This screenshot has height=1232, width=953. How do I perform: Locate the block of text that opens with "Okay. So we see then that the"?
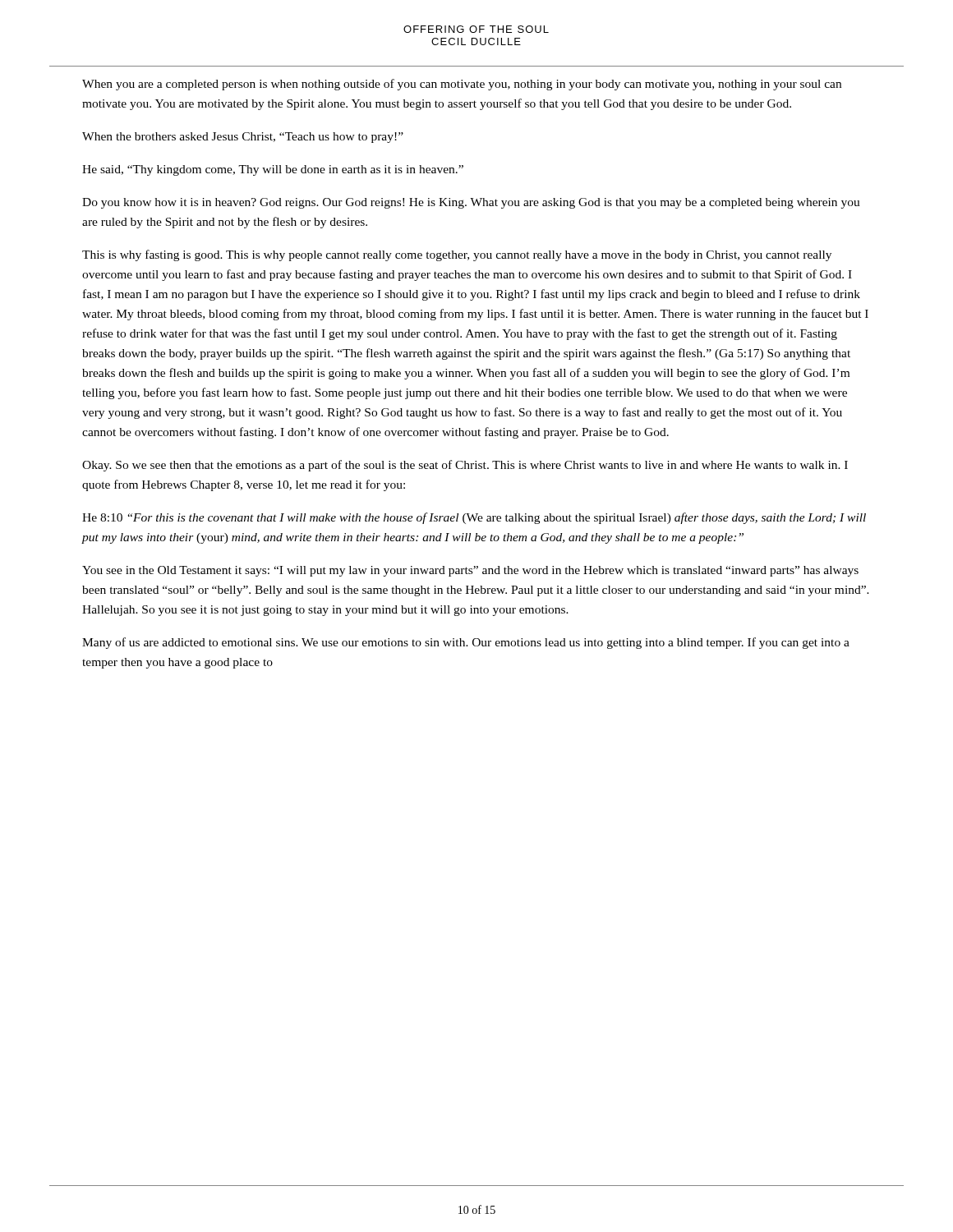coord(476,475)
